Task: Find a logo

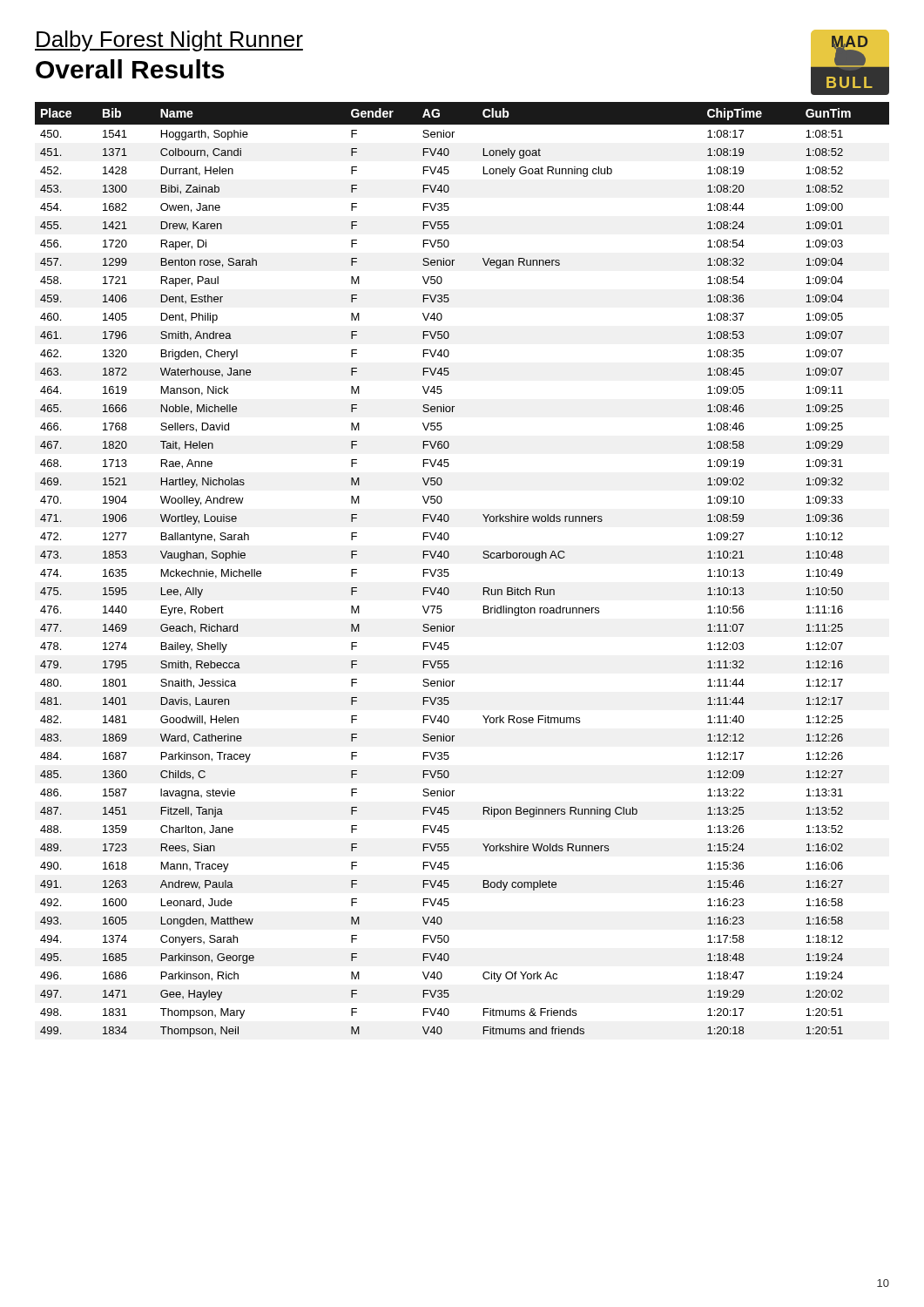Action: click(850, 62)
